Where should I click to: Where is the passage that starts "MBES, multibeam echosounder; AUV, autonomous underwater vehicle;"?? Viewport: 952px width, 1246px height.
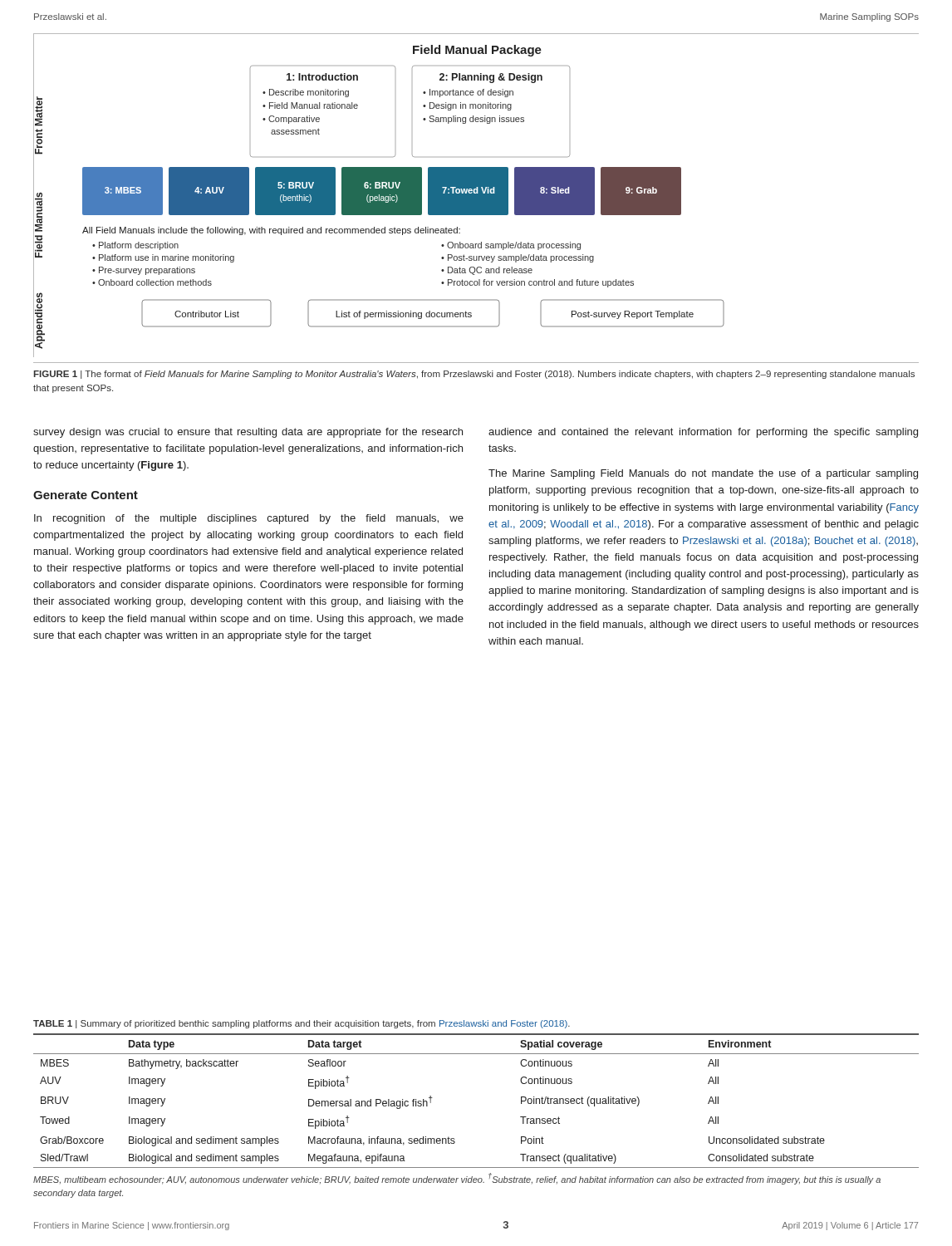pos(457,1185)
